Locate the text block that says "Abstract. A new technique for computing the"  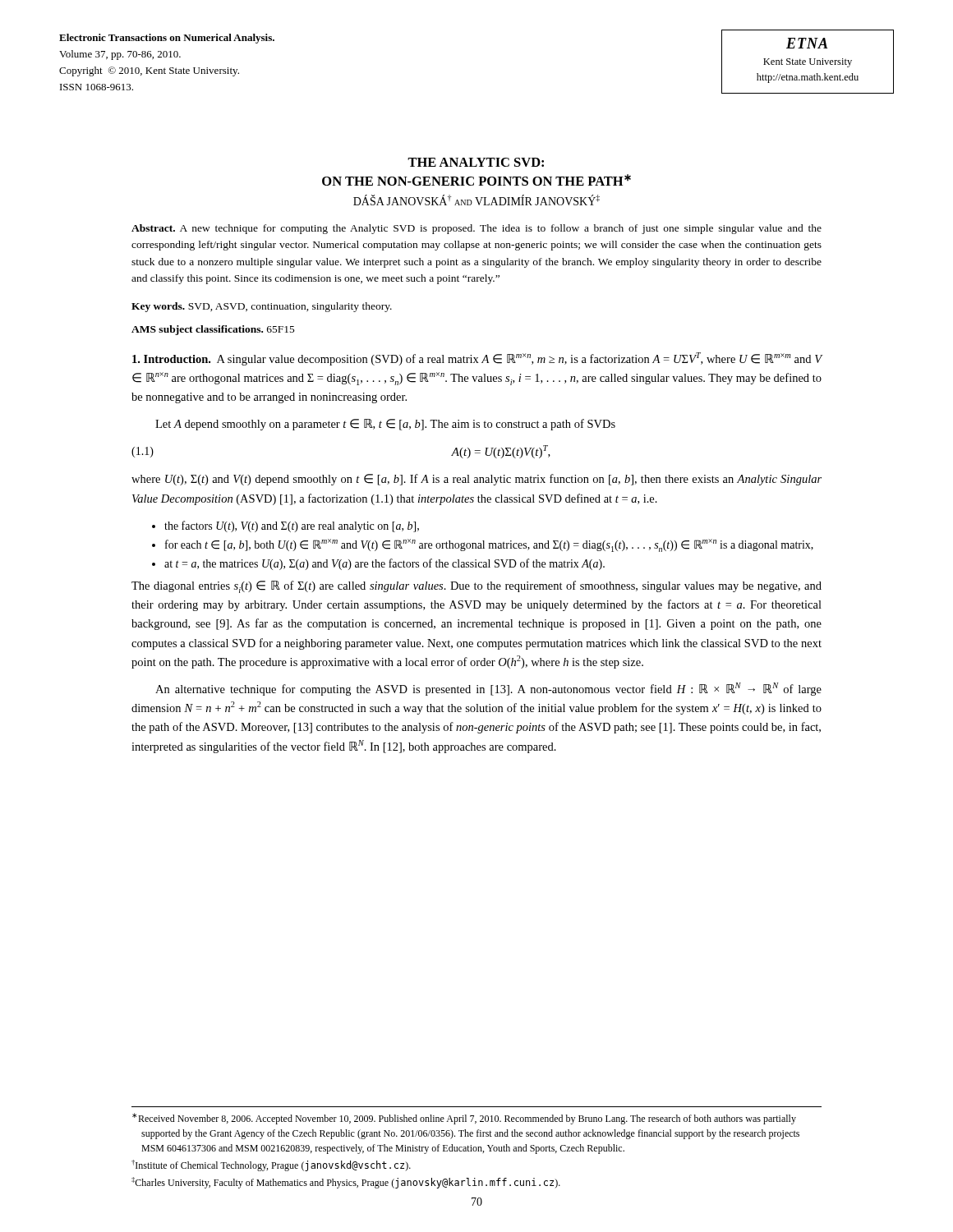(476, 253)
